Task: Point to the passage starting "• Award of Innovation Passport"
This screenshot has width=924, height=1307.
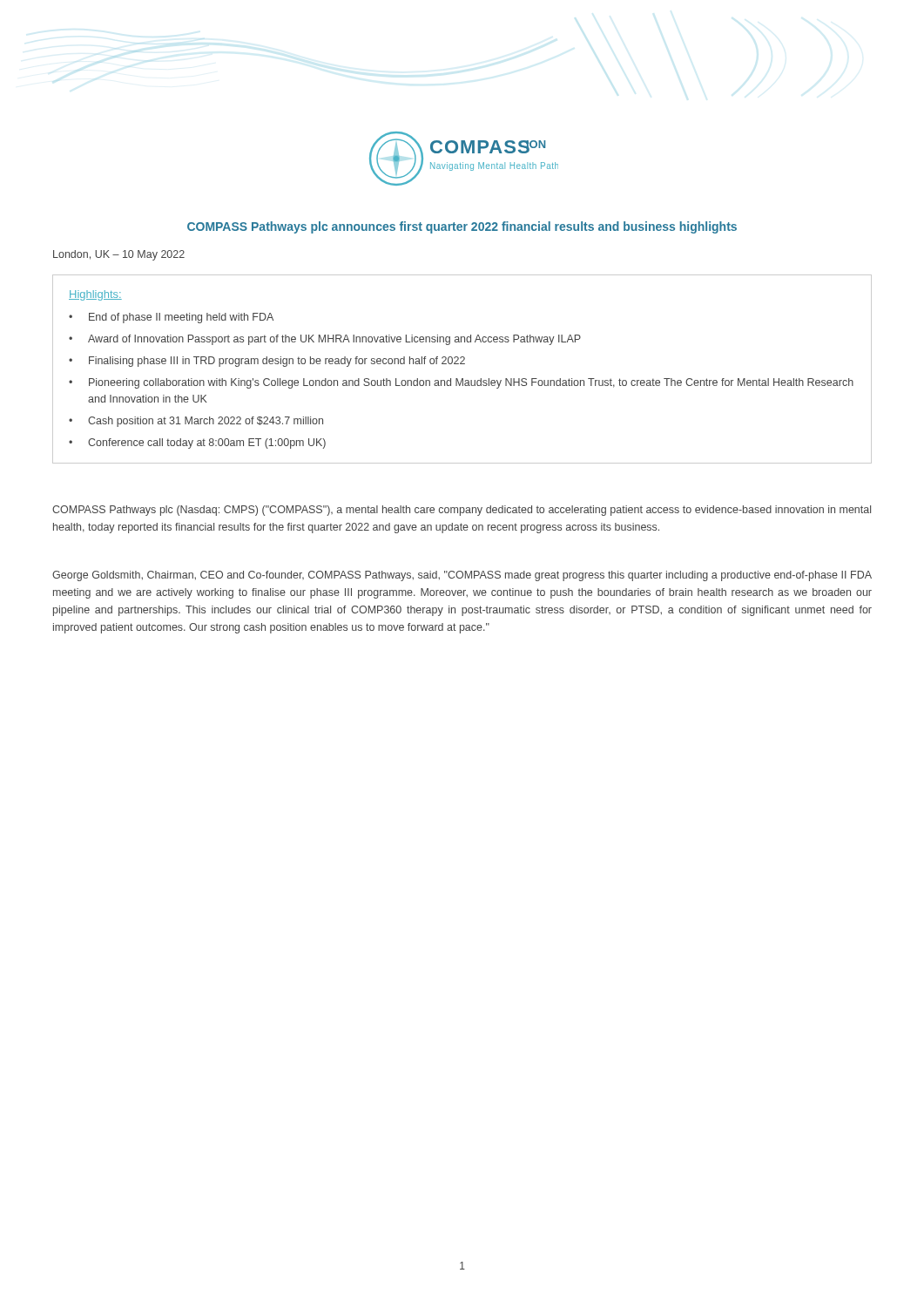Action: (325, 339)
